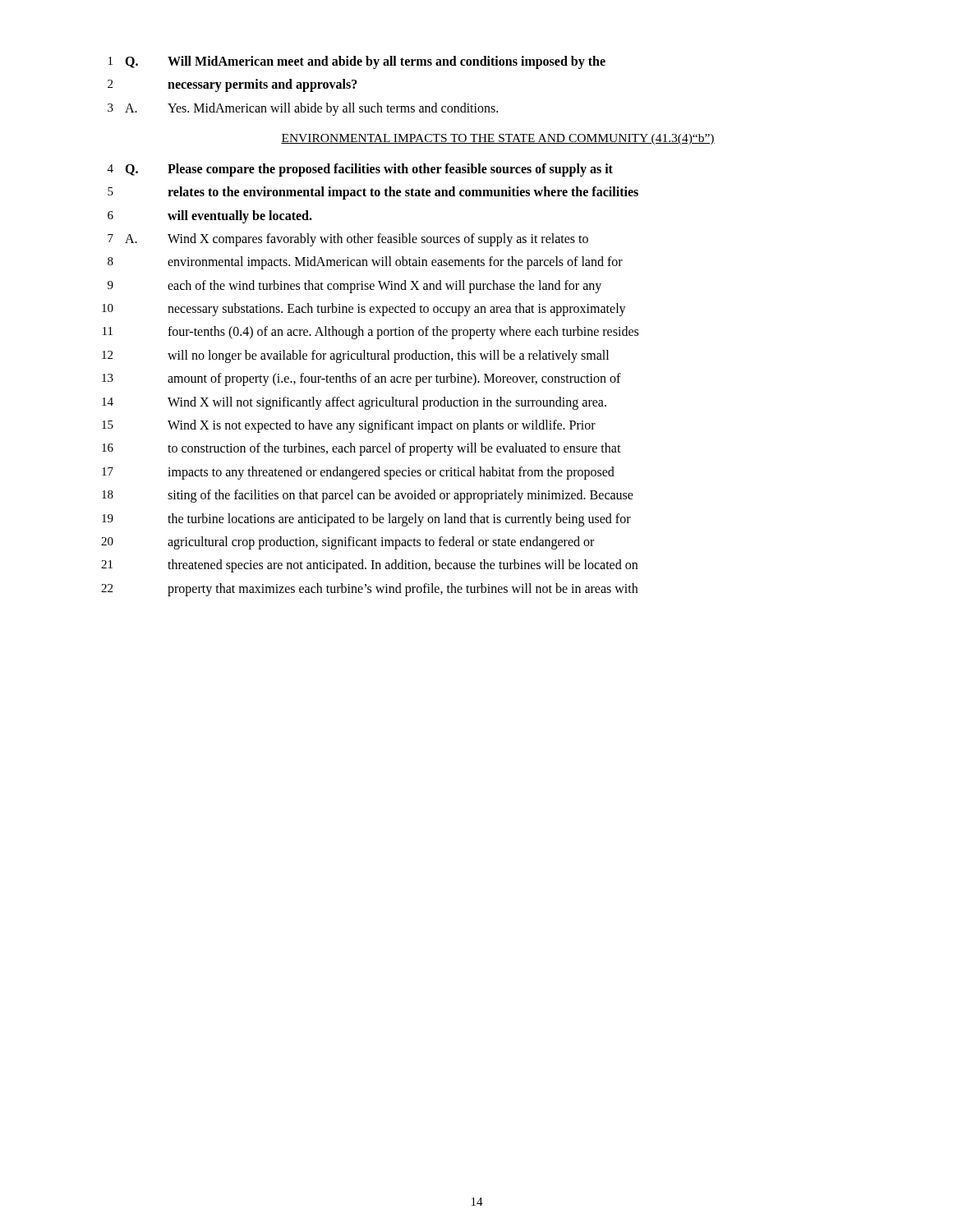Locate the block starting "4 Q. Please"
953x1232 pixels.
(x=476, y=192)
